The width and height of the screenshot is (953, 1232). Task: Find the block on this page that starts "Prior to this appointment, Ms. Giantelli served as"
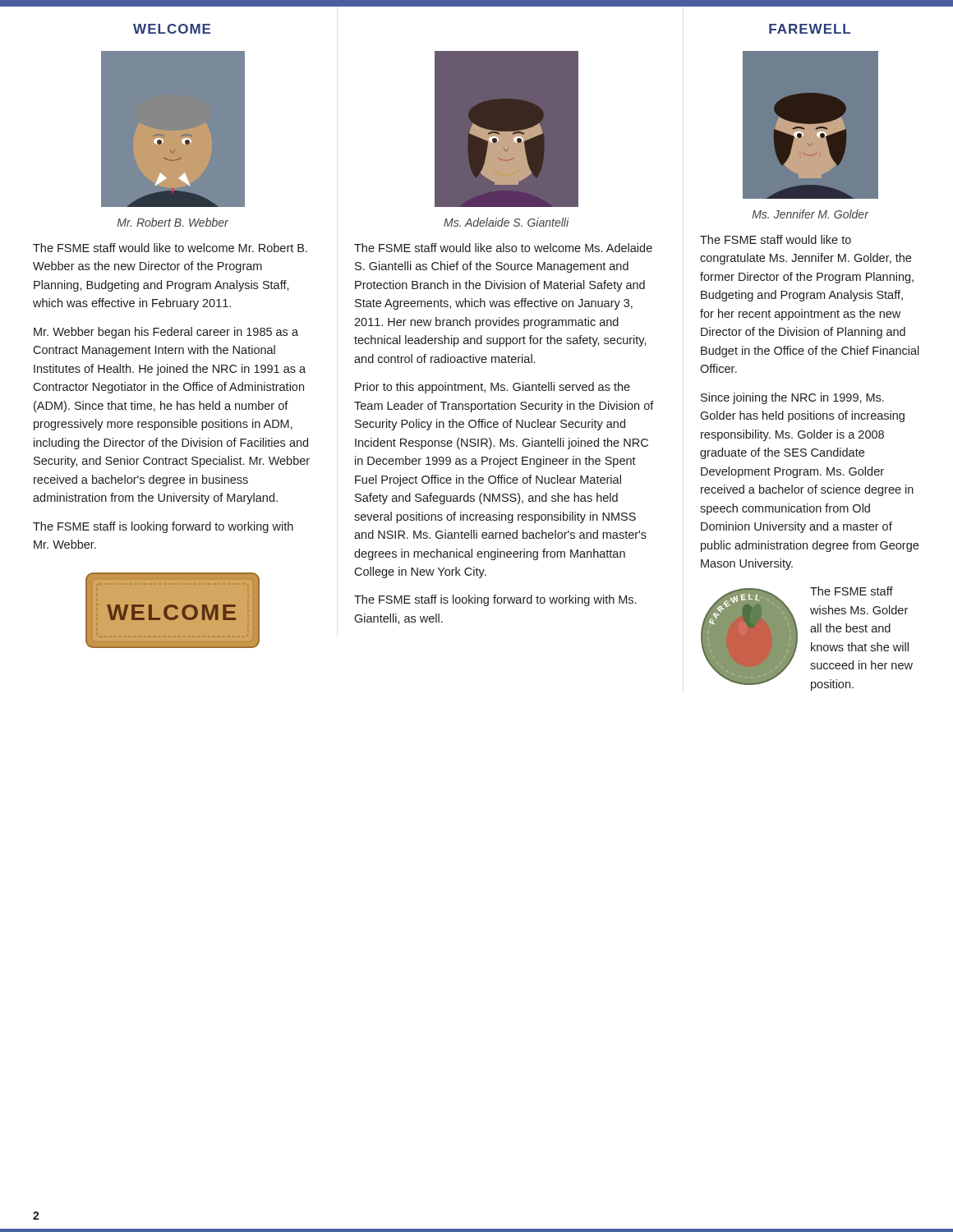pyautogui.click(x=504, y=479)
